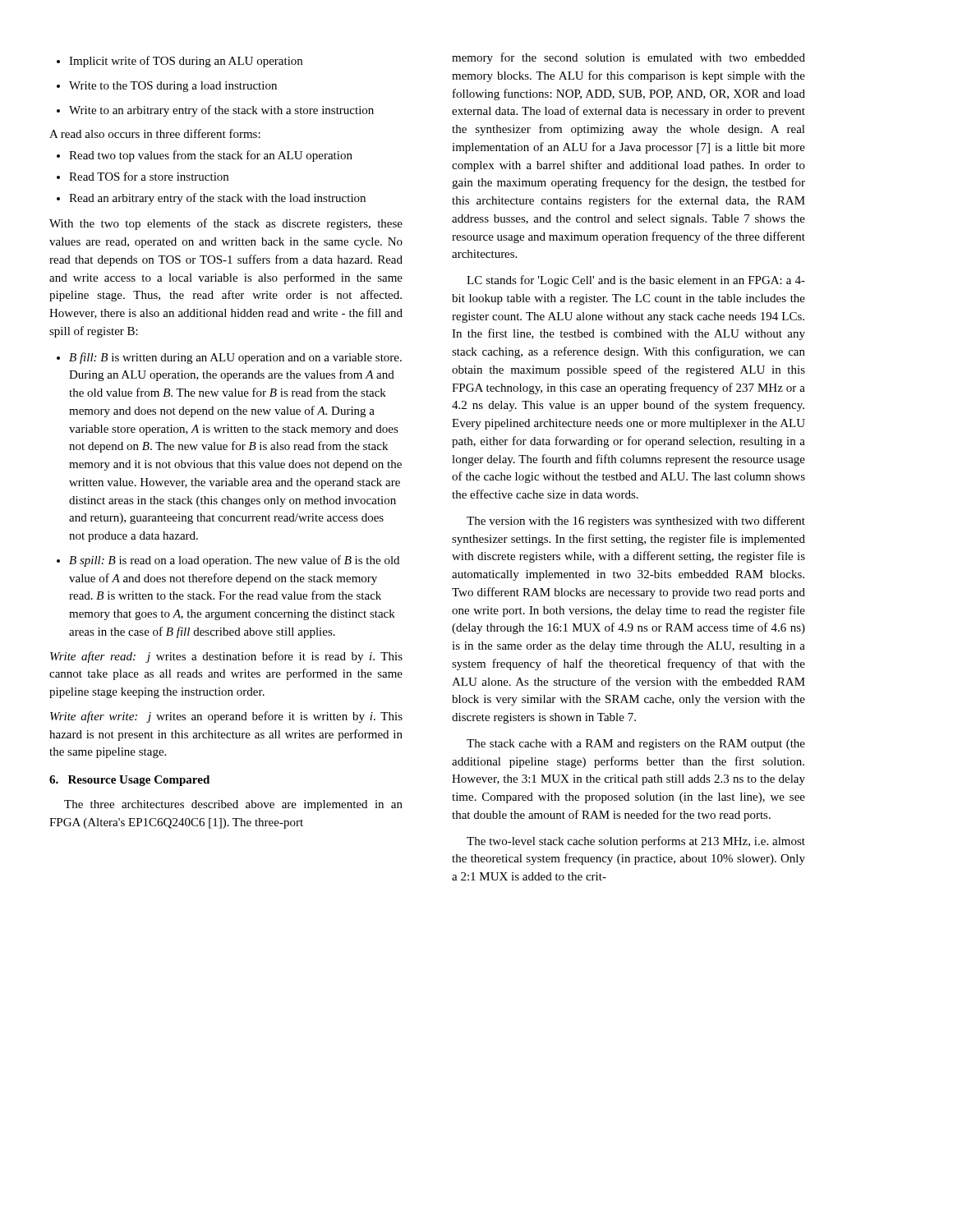Screen dimensions: 1232x953
Task: Click the passage that begins "With the two top elements of the stack"
Action: click(226, 278)
